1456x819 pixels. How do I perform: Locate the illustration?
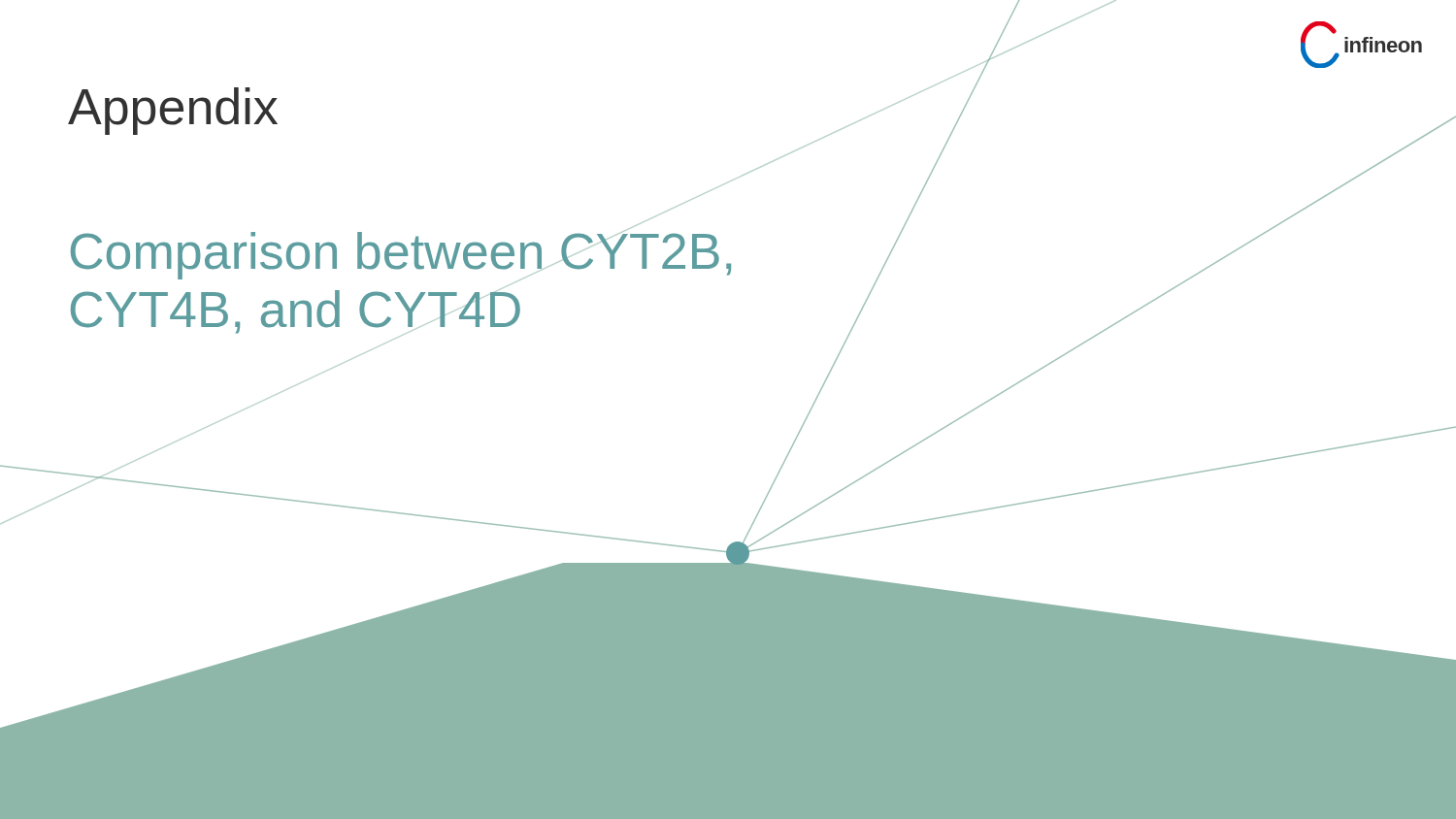(x=728, y=410)
